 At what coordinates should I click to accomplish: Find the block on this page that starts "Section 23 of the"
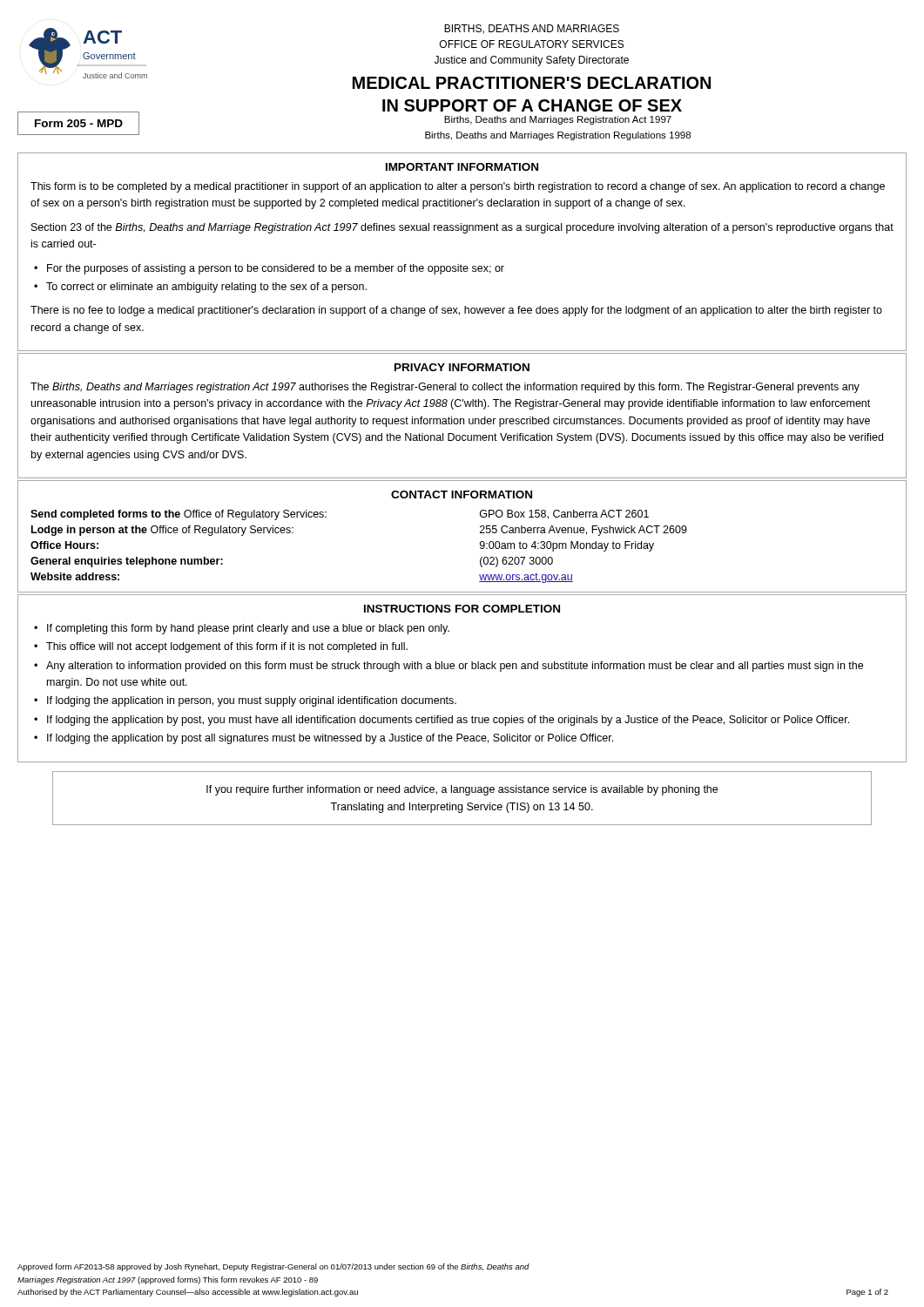462,236
